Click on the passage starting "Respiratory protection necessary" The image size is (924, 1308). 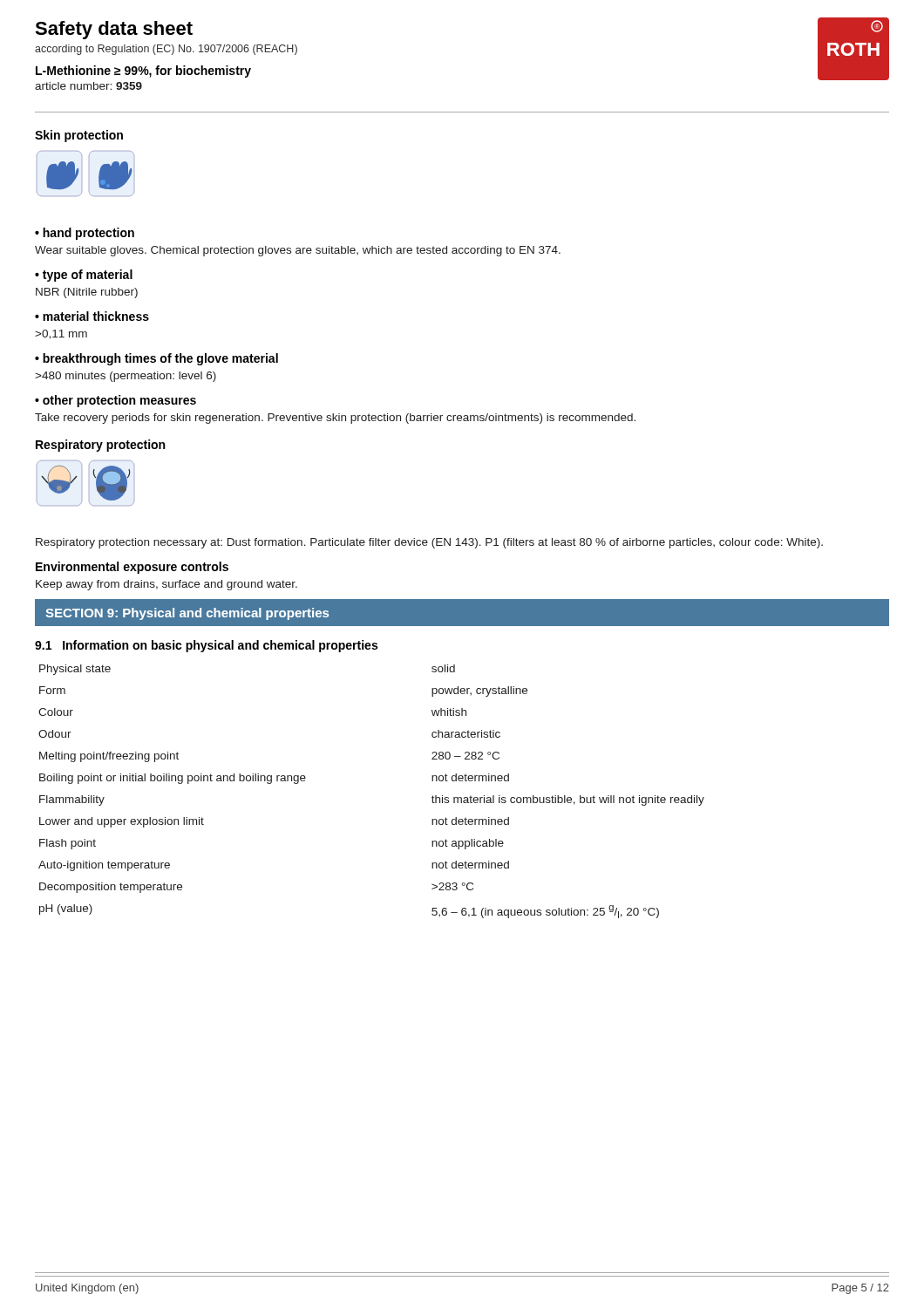pyautogui.click(x=429, y=542)
